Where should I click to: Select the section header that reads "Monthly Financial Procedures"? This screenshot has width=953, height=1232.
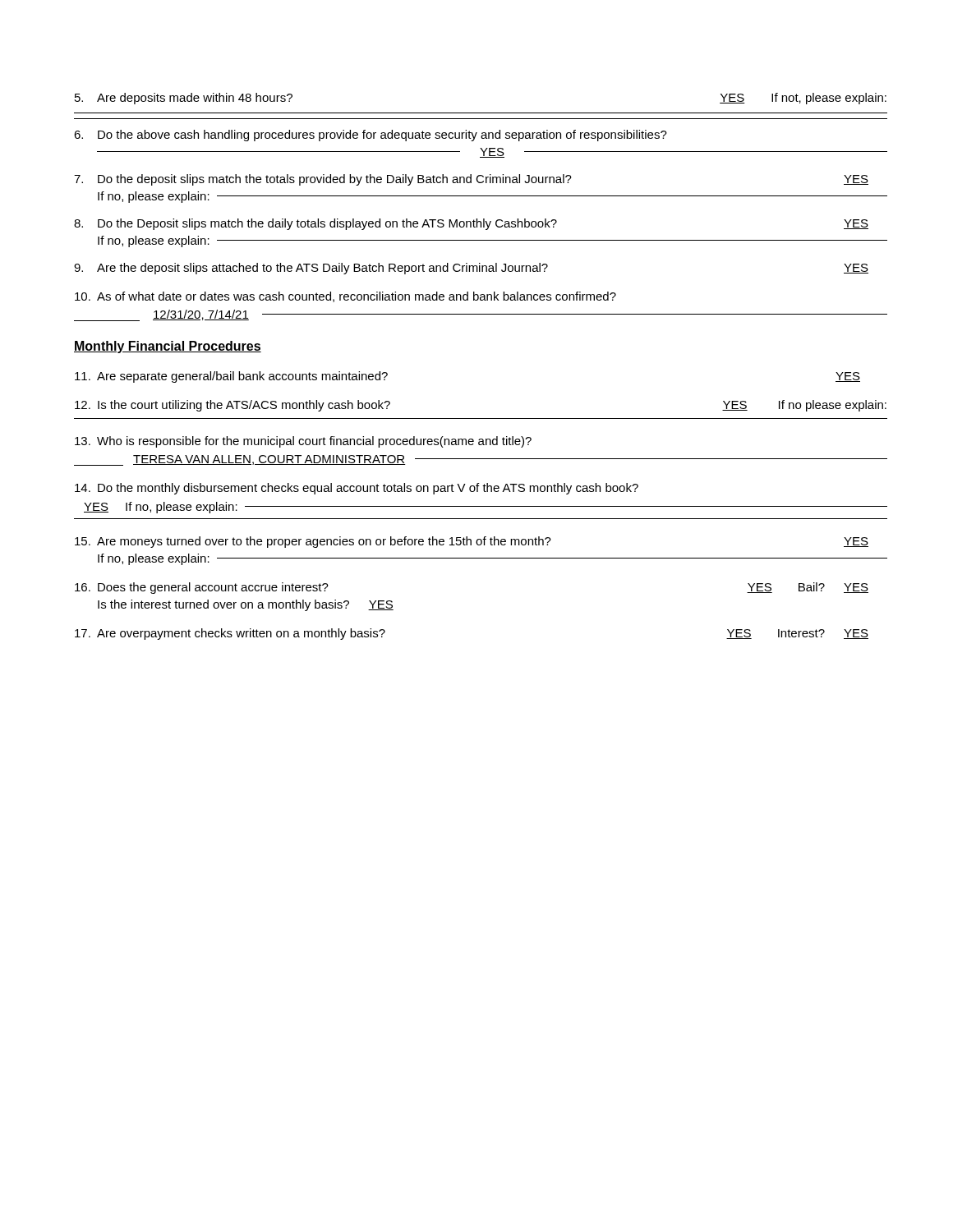167,346
